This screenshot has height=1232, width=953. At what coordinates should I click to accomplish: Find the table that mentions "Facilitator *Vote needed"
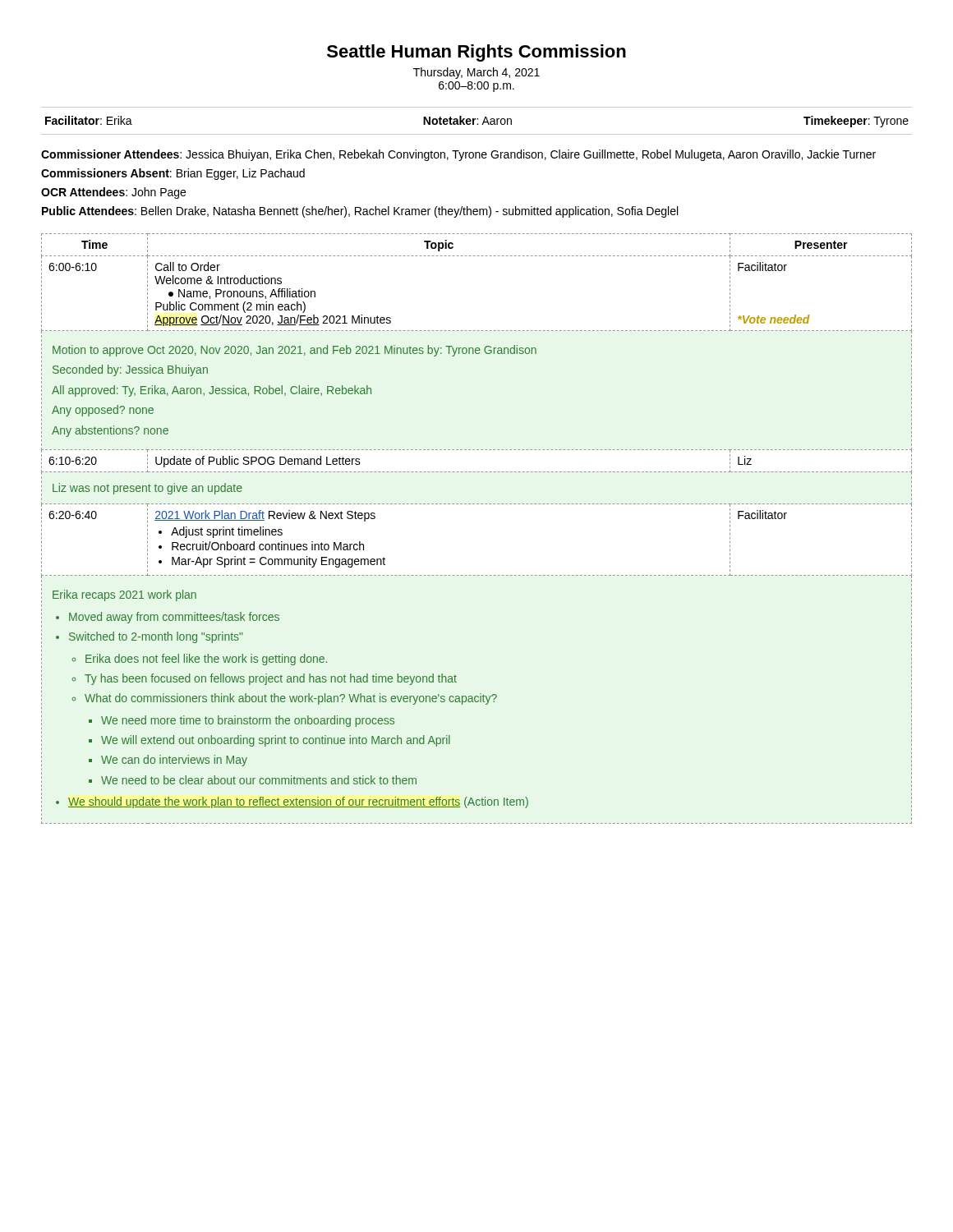click(476, 528)
